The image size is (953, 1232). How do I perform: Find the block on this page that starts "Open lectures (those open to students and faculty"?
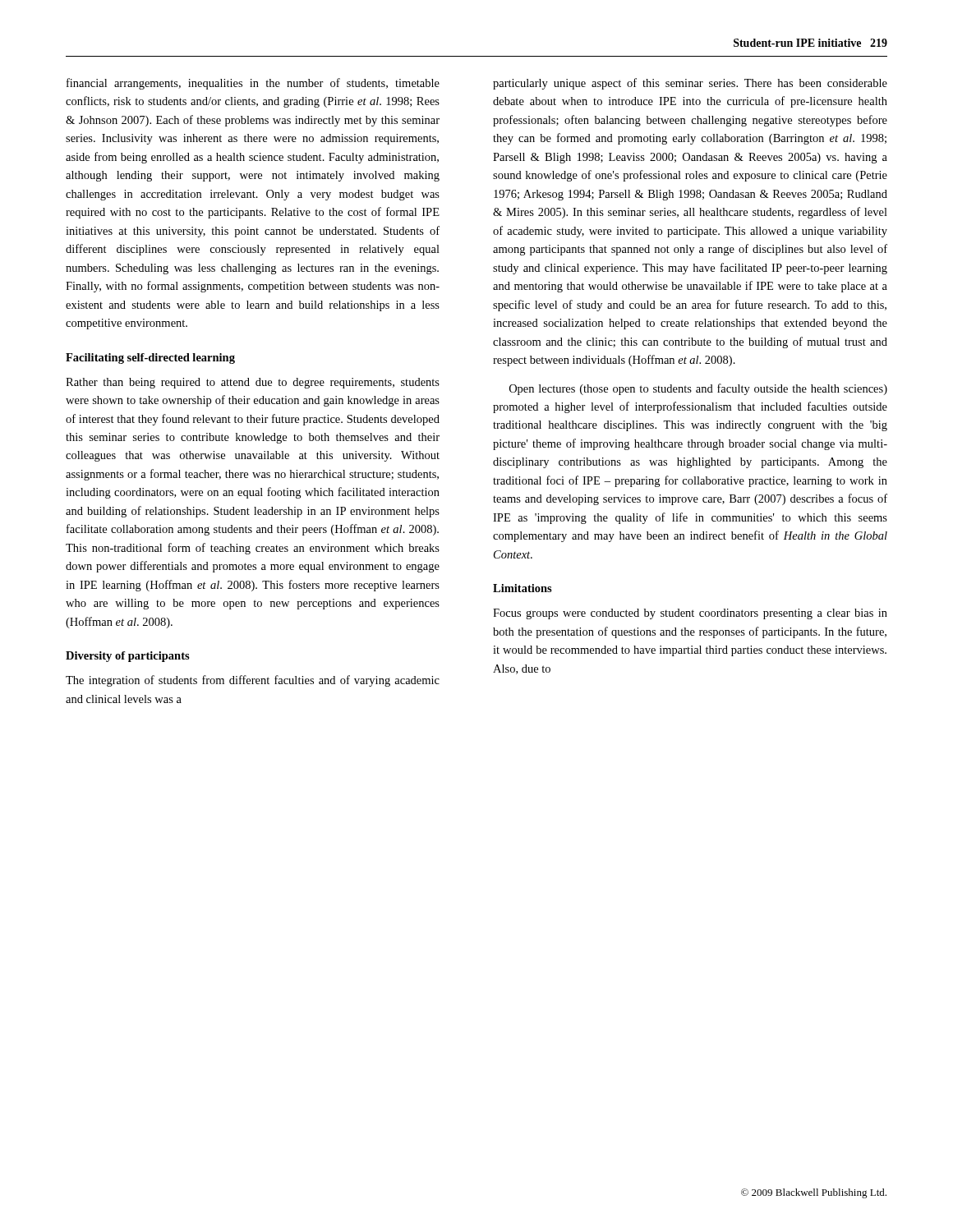pyautogui.click(x=690, y=471)
